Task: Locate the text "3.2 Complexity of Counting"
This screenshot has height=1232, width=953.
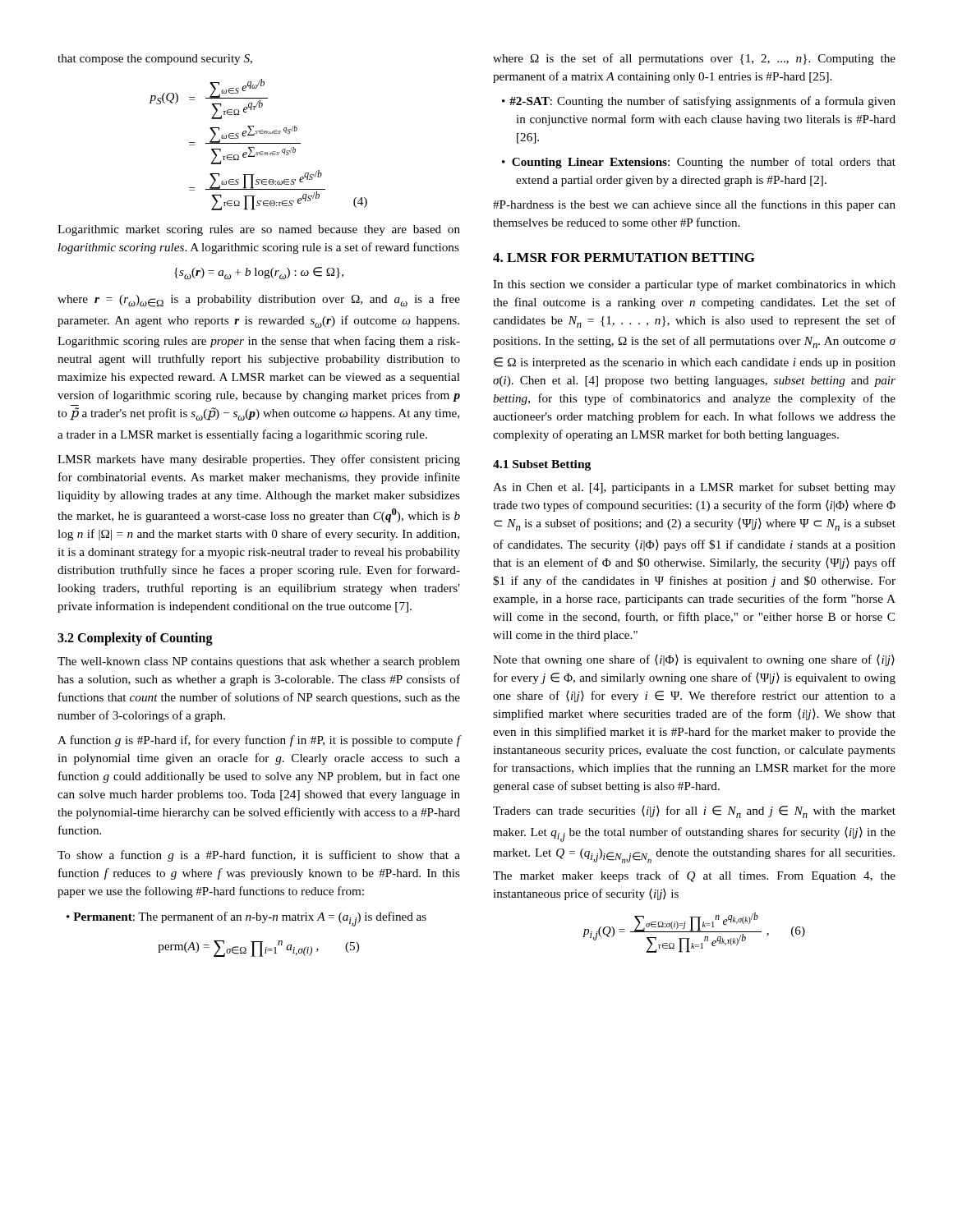Action: [135, 638]
